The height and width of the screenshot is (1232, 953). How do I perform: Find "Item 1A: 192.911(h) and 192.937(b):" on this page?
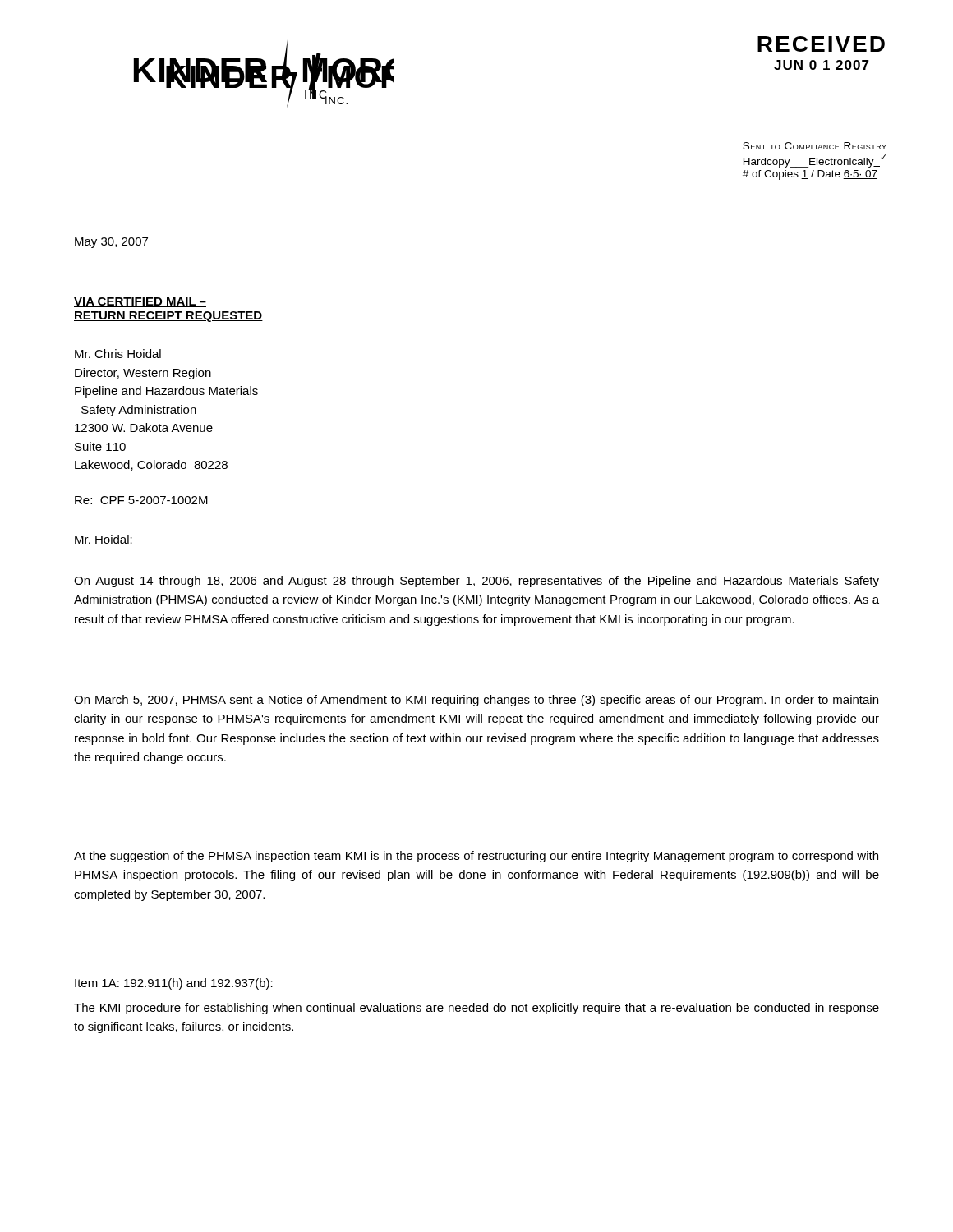coord(174,983)
